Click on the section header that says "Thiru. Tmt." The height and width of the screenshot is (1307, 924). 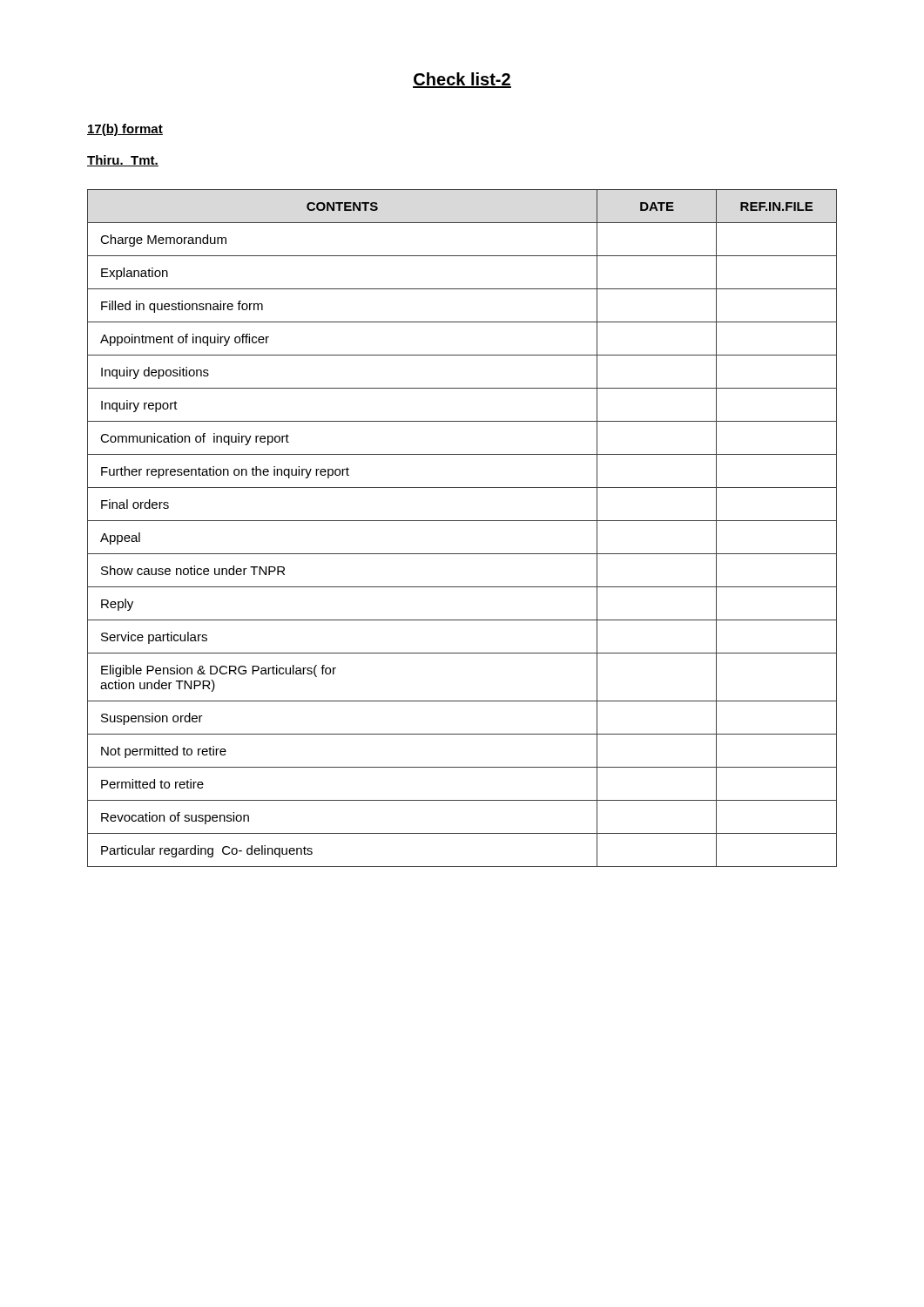click(123, 160)
